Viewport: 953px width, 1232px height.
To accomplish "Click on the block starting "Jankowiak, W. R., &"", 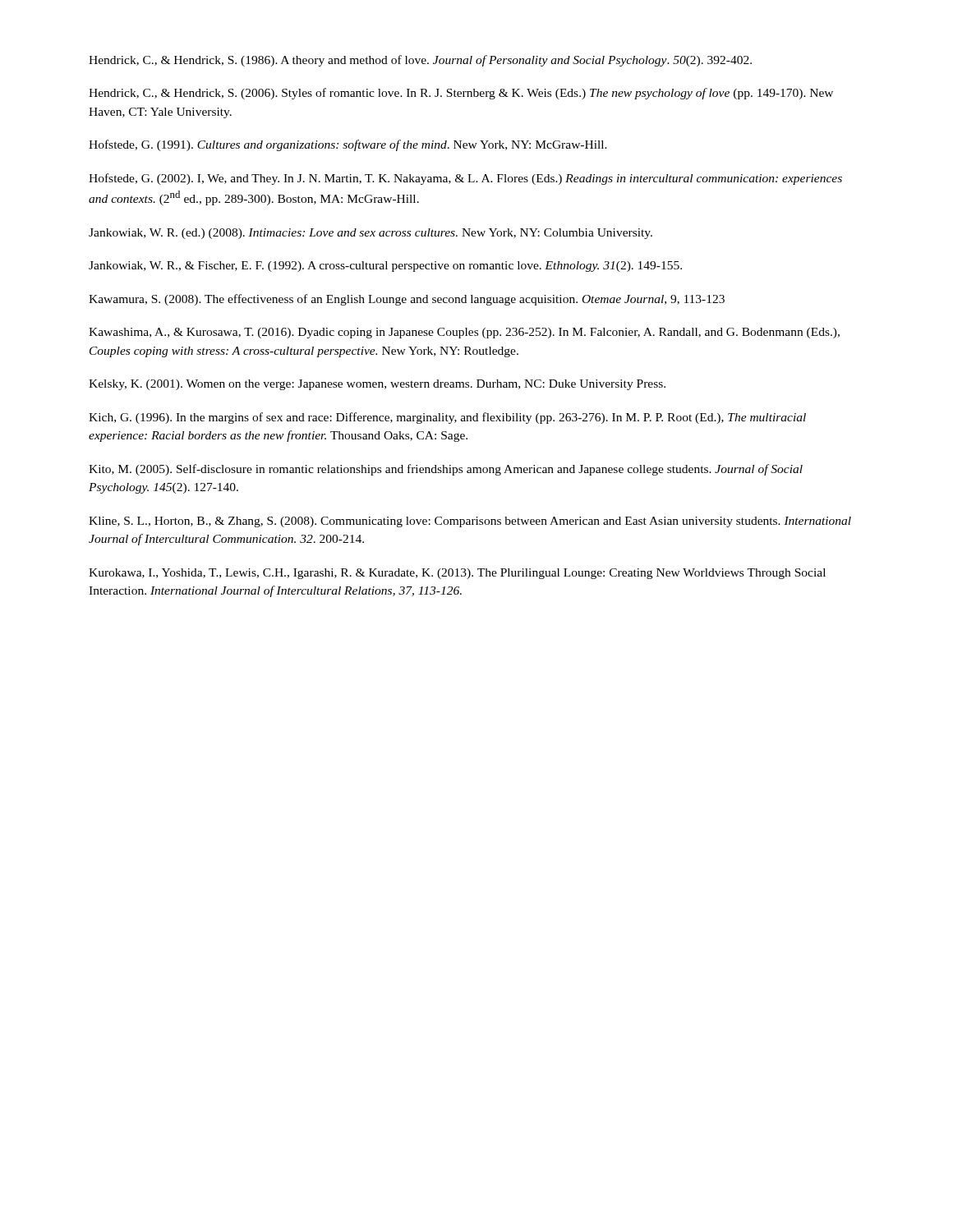I will click(x=386, y=265).
